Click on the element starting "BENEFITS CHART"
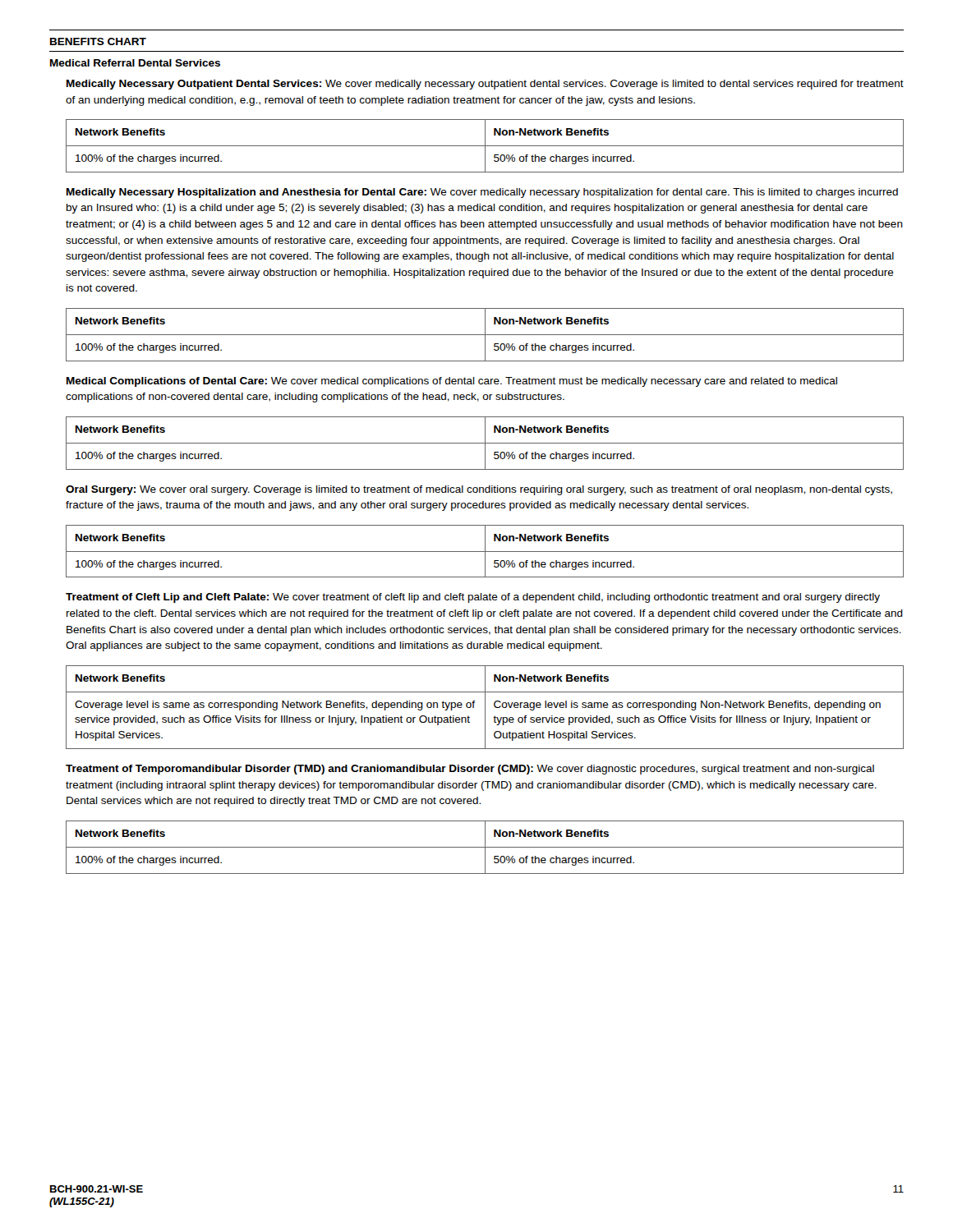The width and height of the screenshot is (953, 1232). 476,41
